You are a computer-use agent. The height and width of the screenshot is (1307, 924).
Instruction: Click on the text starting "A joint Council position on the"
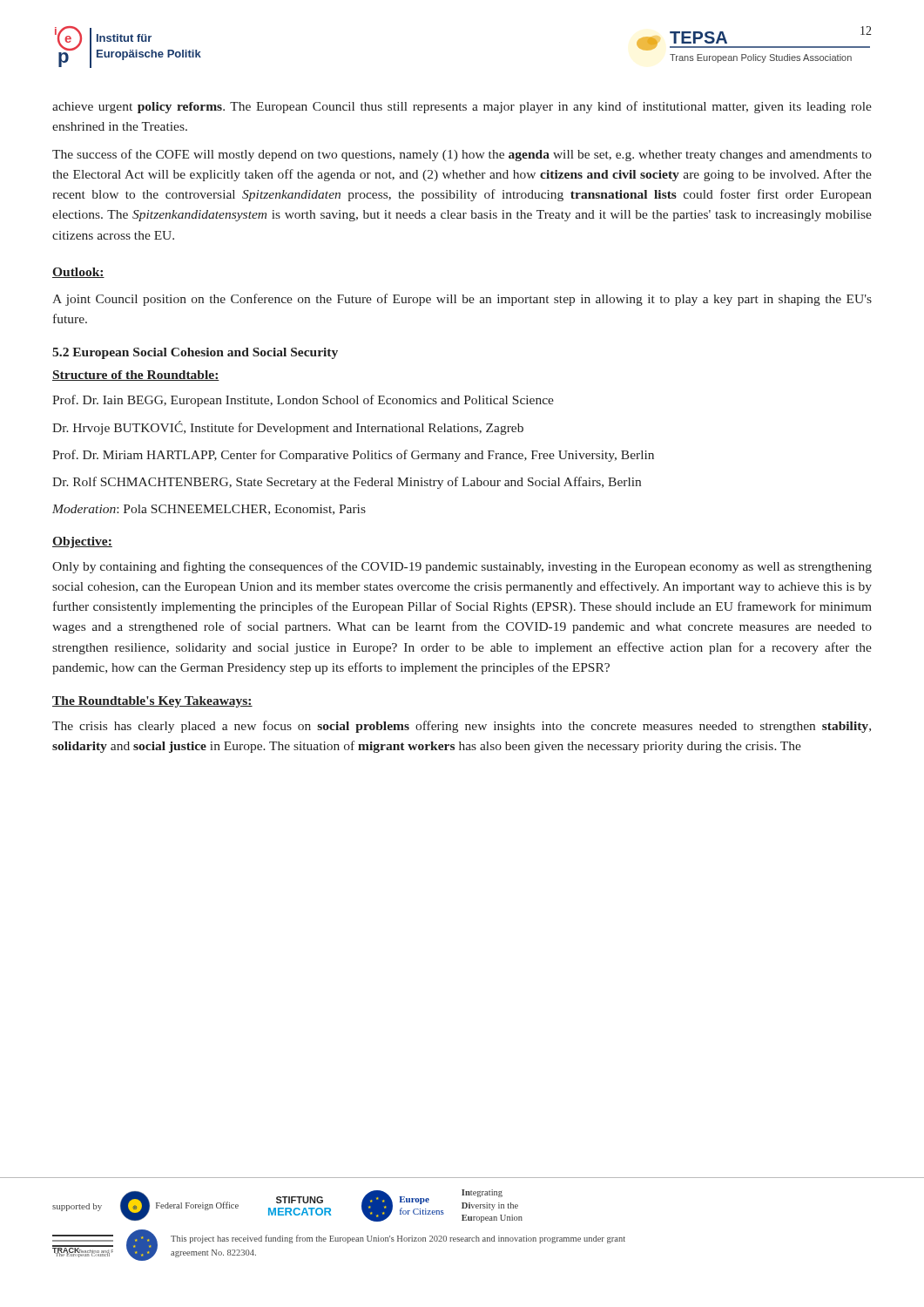(x=462, y=308)
